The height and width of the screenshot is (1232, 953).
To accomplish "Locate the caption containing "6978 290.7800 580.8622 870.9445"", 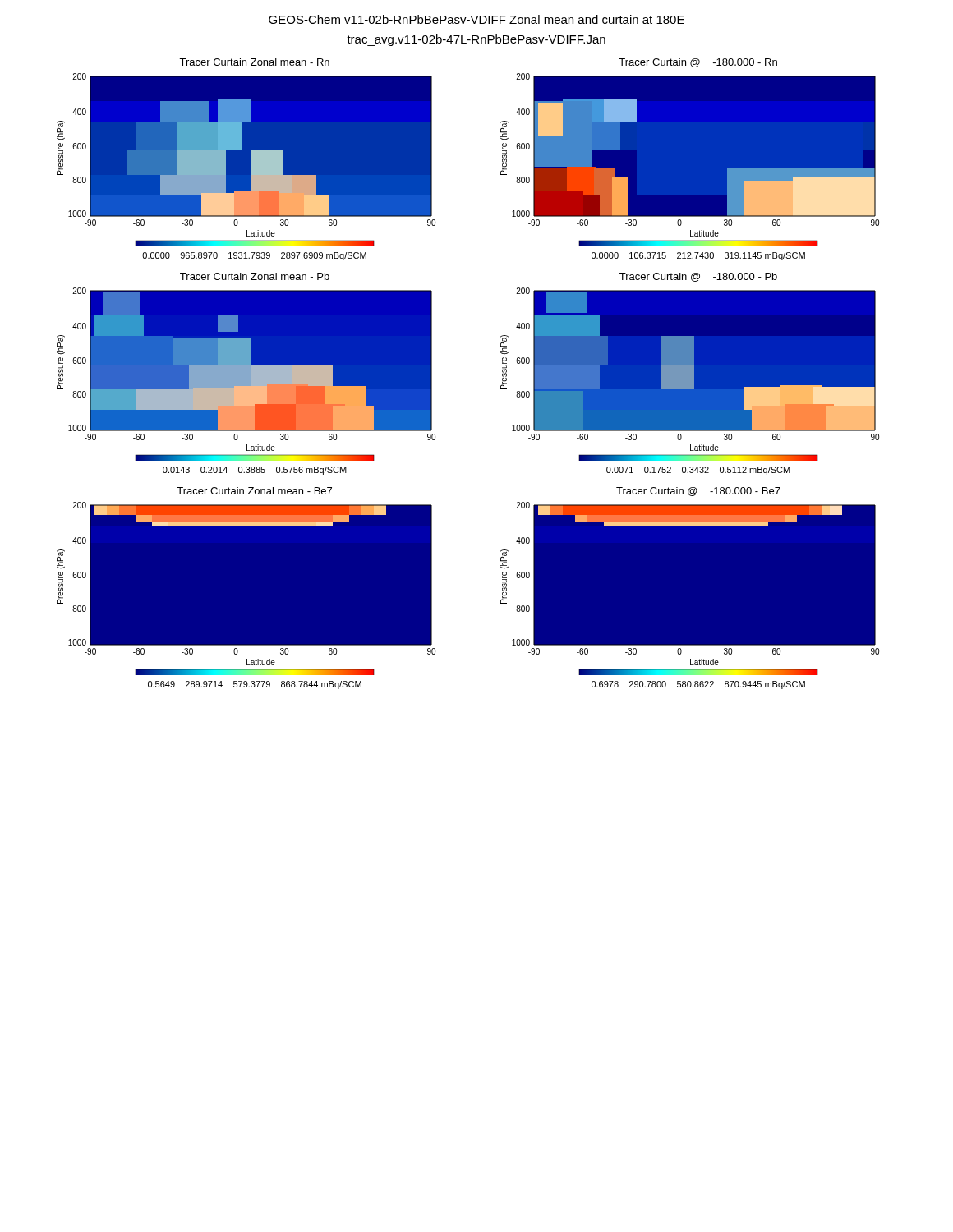I will click(x=698, y=684).
